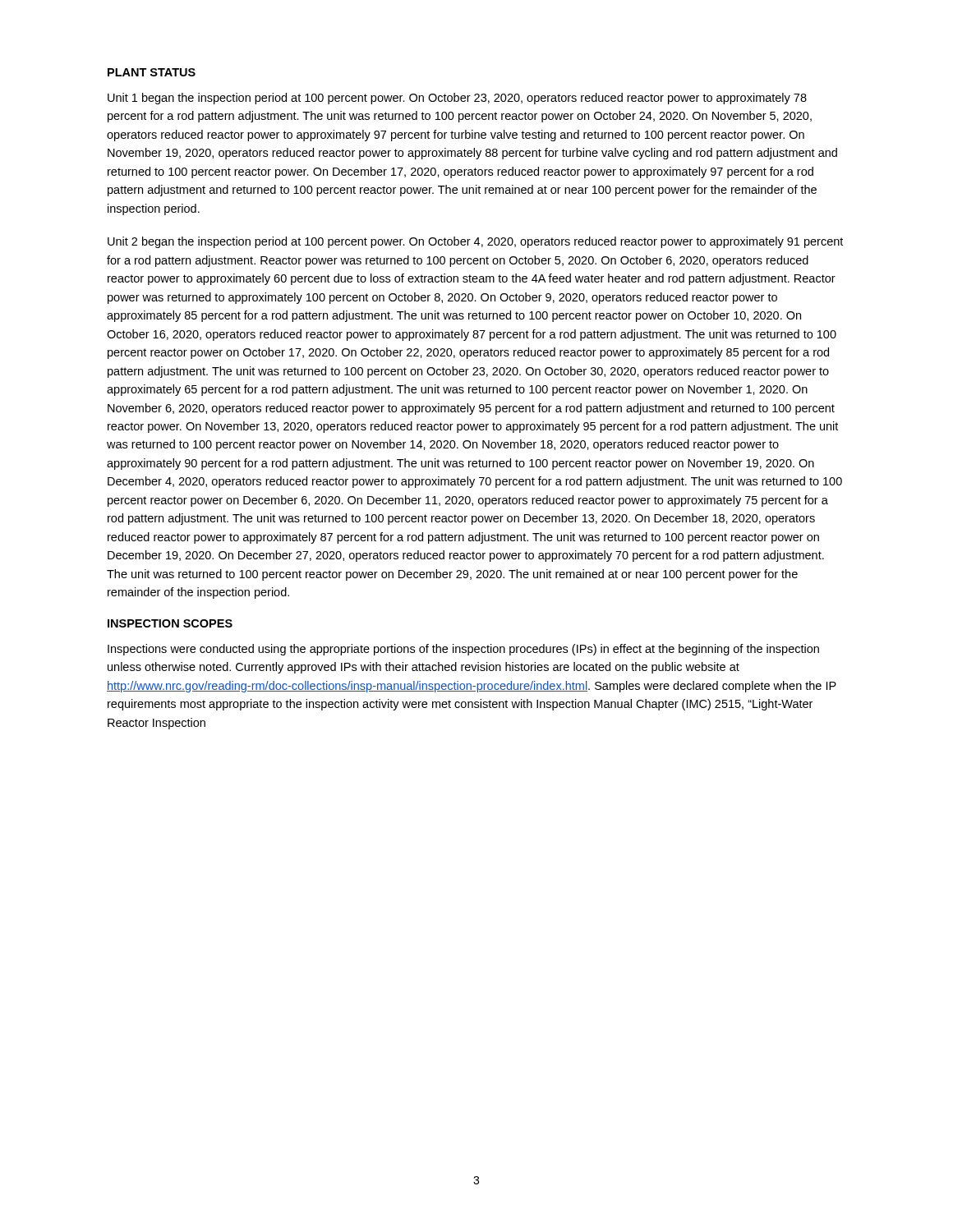Navigate to the passage starting "Unit 2 began the"

475,417
